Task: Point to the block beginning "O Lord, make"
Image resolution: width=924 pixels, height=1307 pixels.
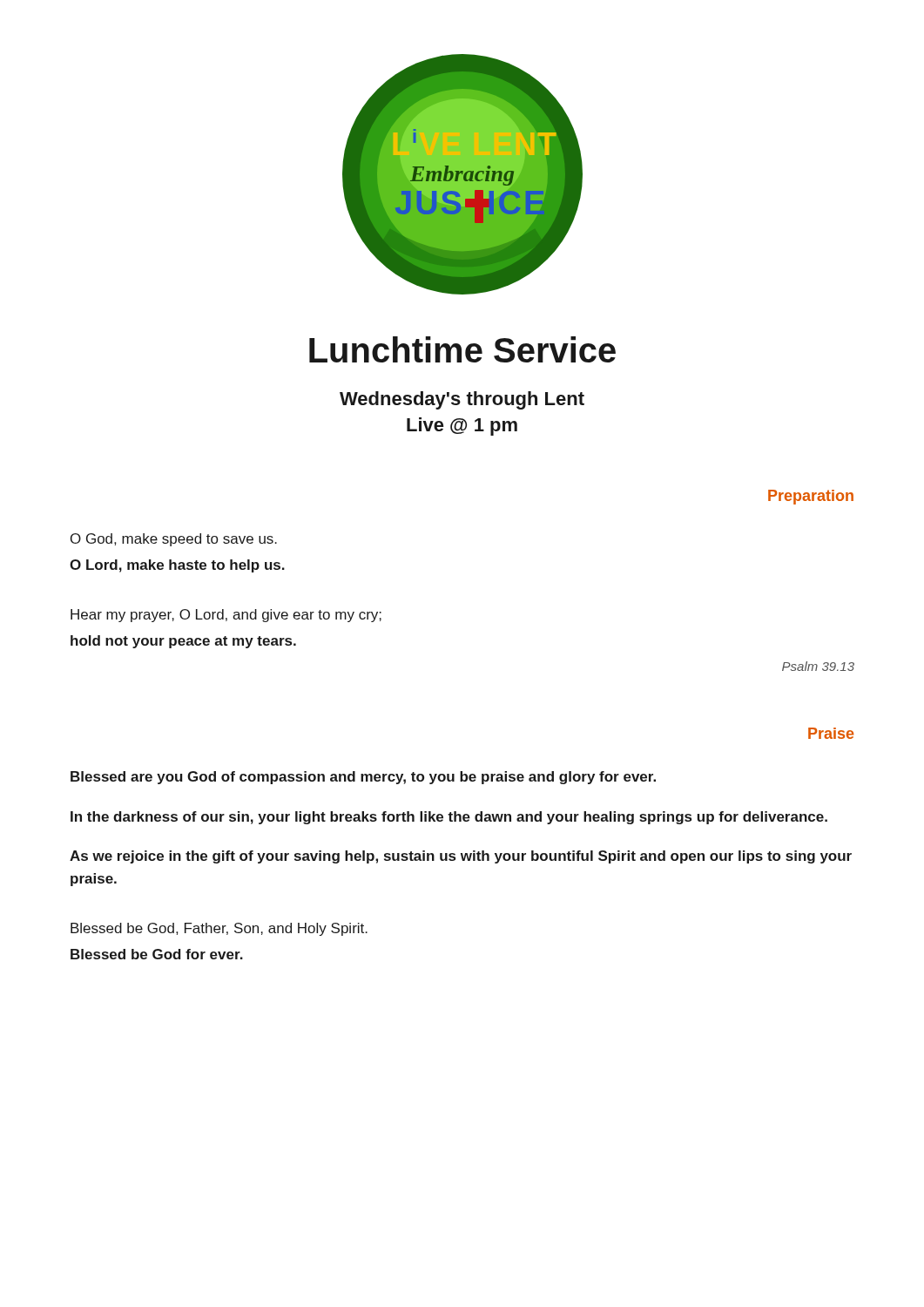Action: tap(177, 566)
